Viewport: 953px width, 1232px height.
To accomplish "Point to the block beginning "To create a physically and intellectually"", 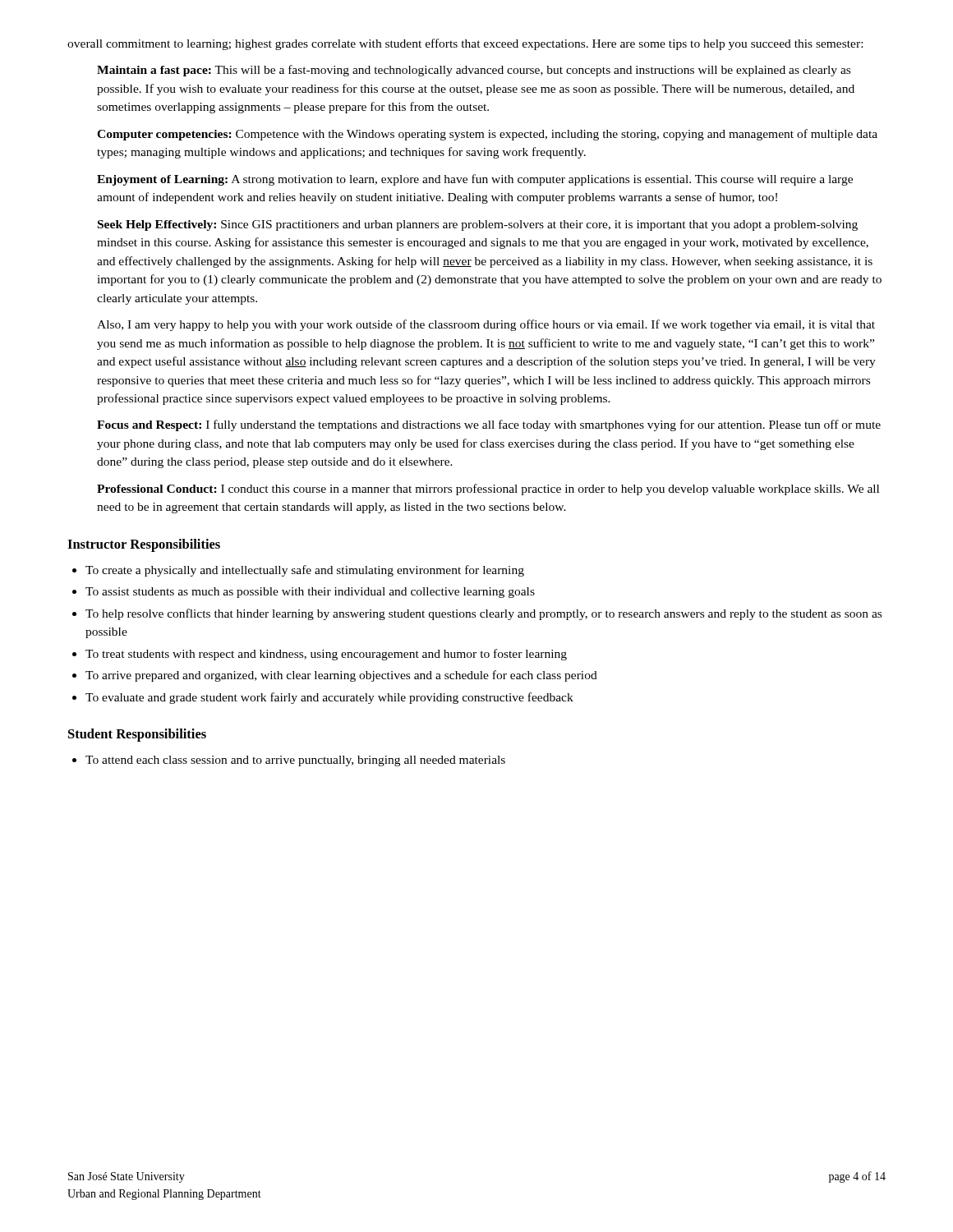I will (298, 571).
